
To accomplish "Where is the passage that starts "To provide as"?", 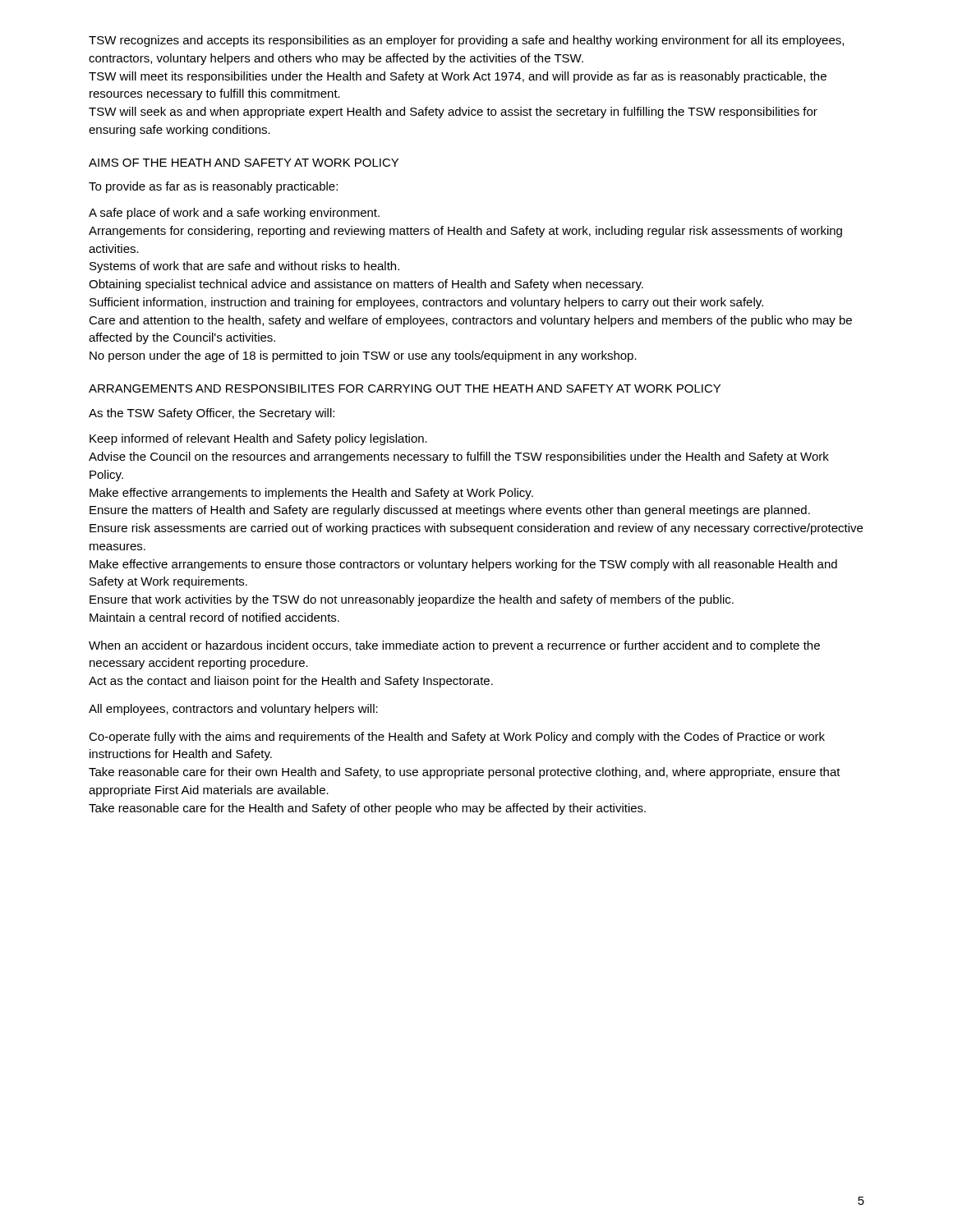I will [x=214, y=186].
